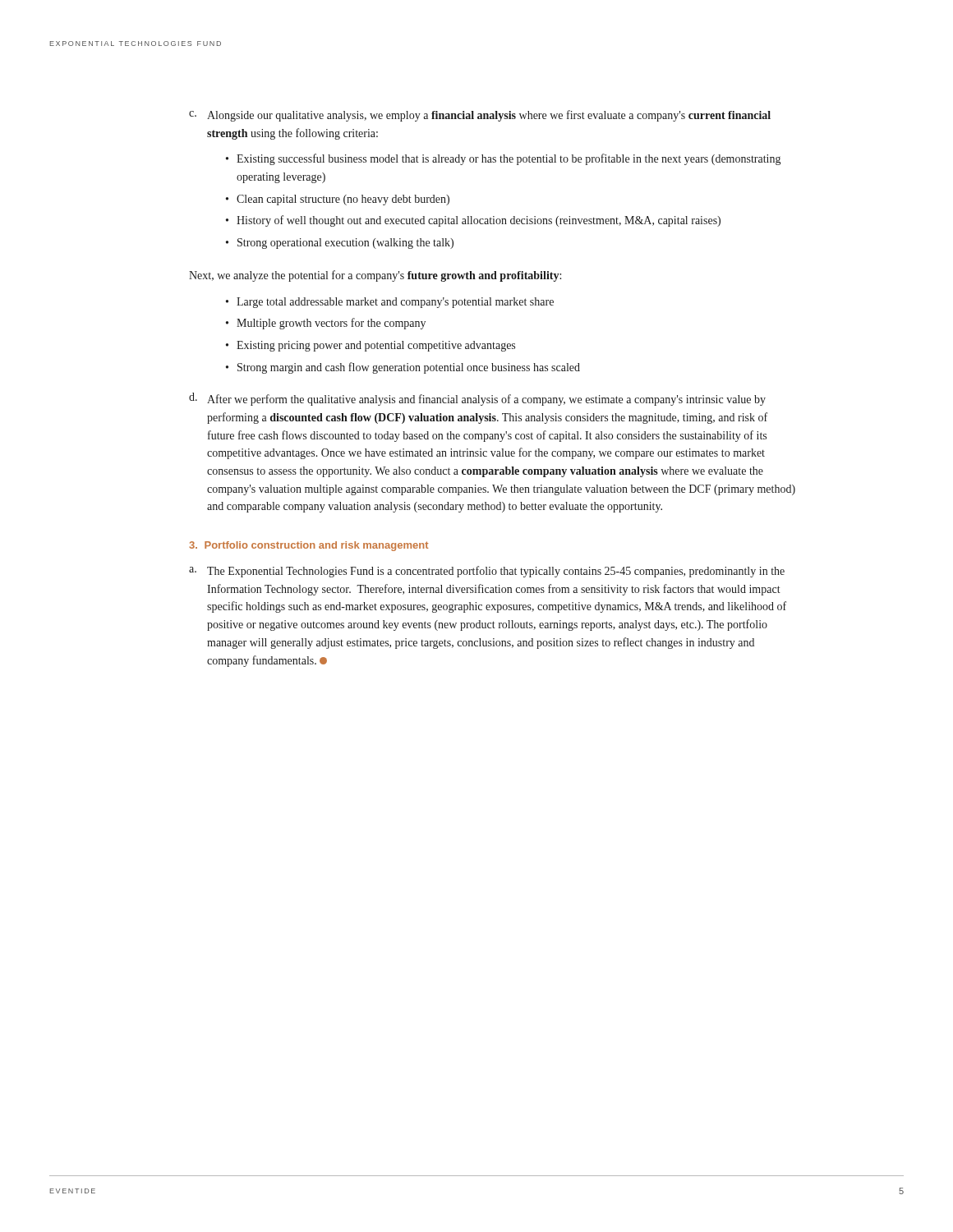Locate the passage starting "Existing successful business model"
Screen dimensions: 1232x953
point(509,168)
